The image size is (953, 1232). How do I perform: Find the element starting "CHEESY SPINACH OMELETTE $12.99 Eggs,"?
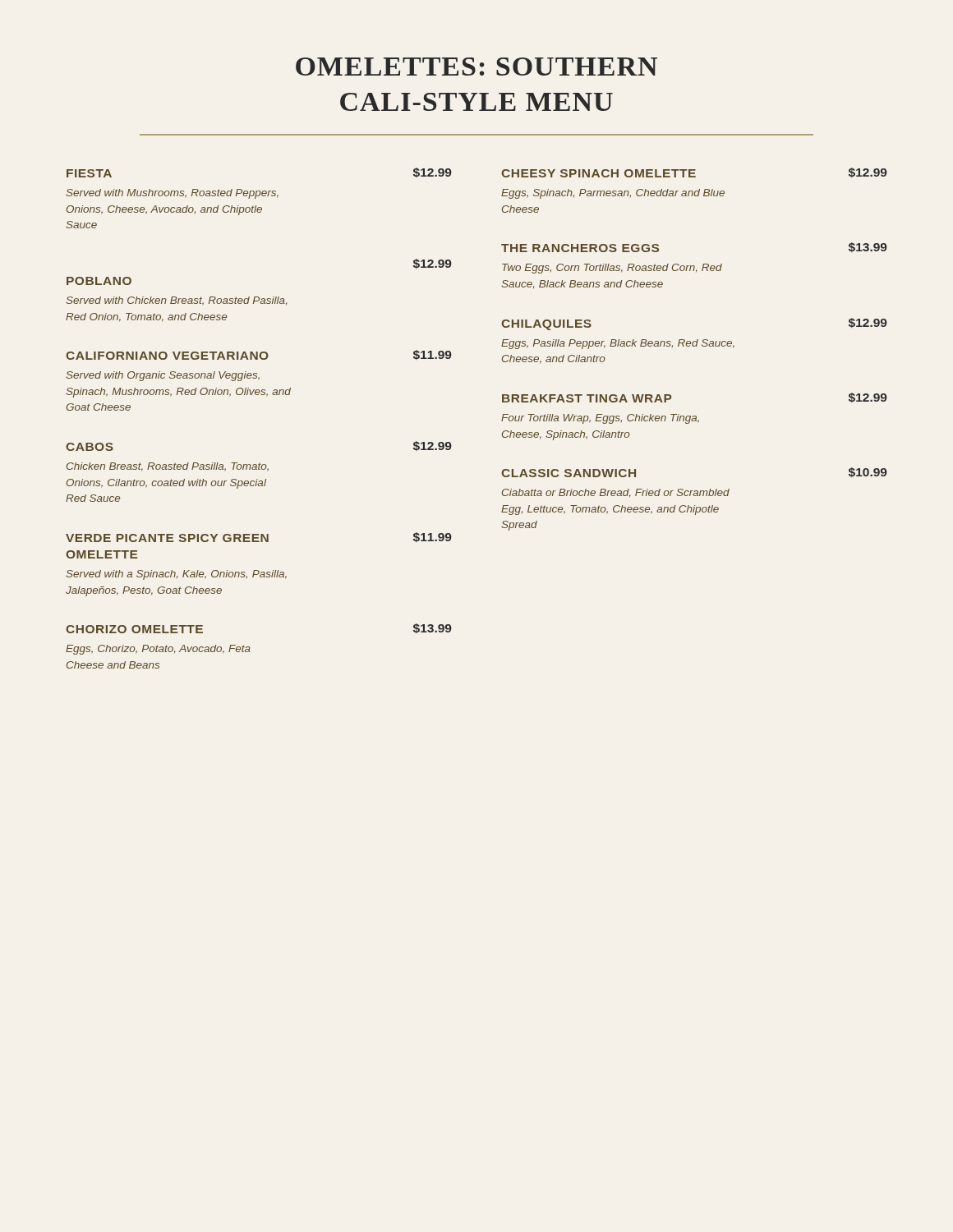pyautogui.click(x=694, y=191)
